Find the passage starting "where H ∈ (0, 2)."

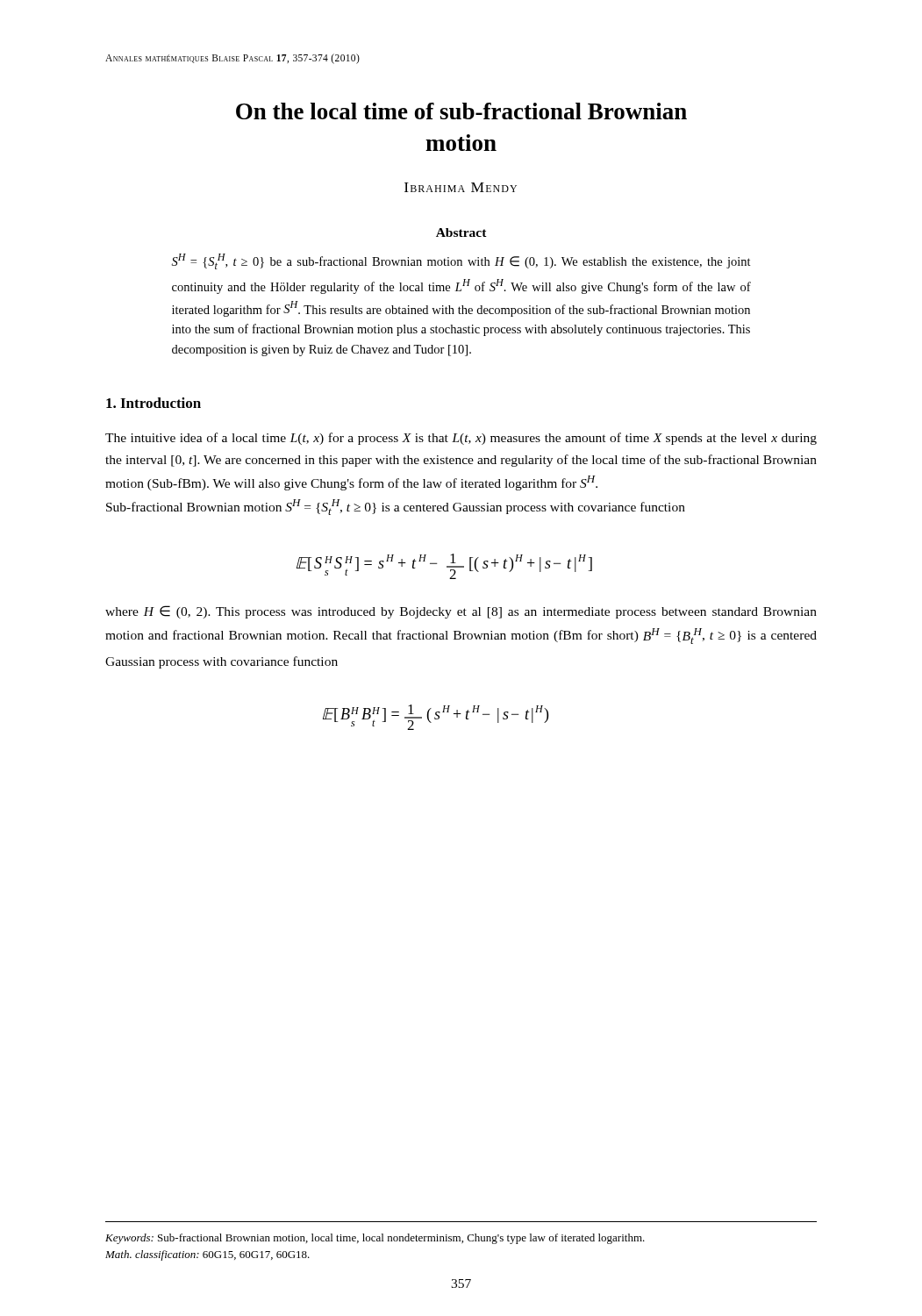click(x=461, y=636)
